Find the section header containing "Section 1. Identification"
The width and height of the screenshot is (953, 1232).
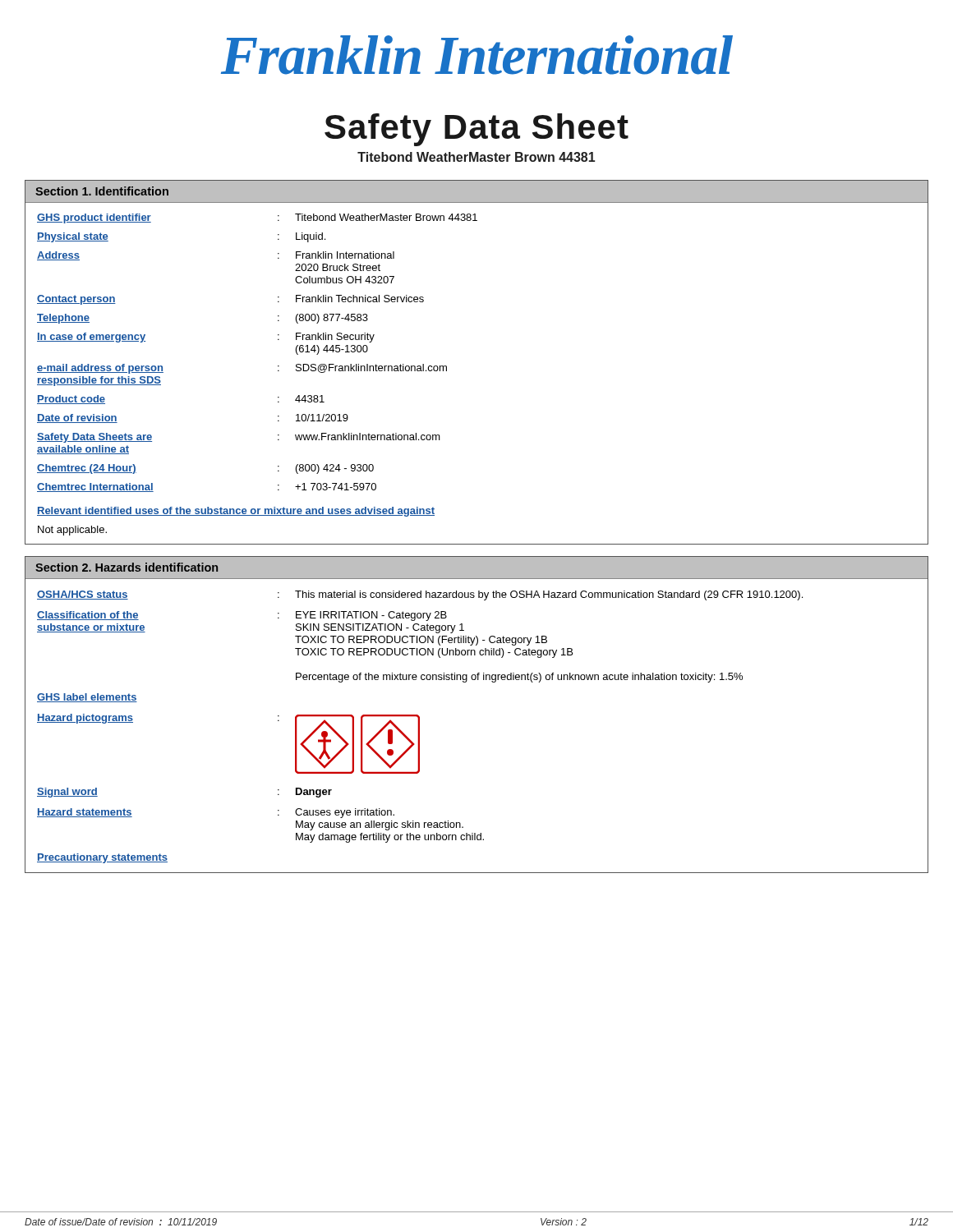(x=102, y=191)
